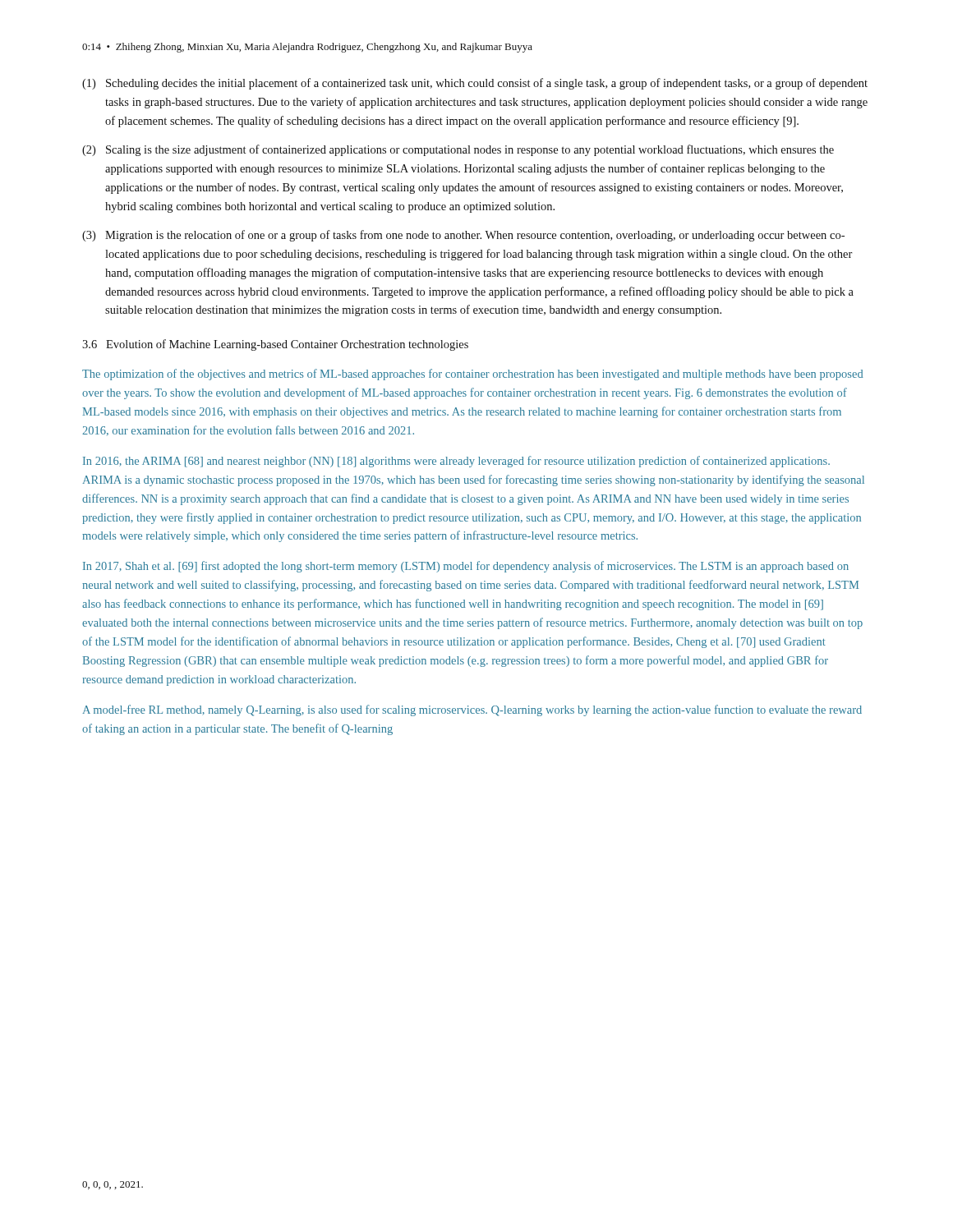
Task: Point to the element starting "In 2016, the ARIMA [68]"
Action: click(474, 498)
